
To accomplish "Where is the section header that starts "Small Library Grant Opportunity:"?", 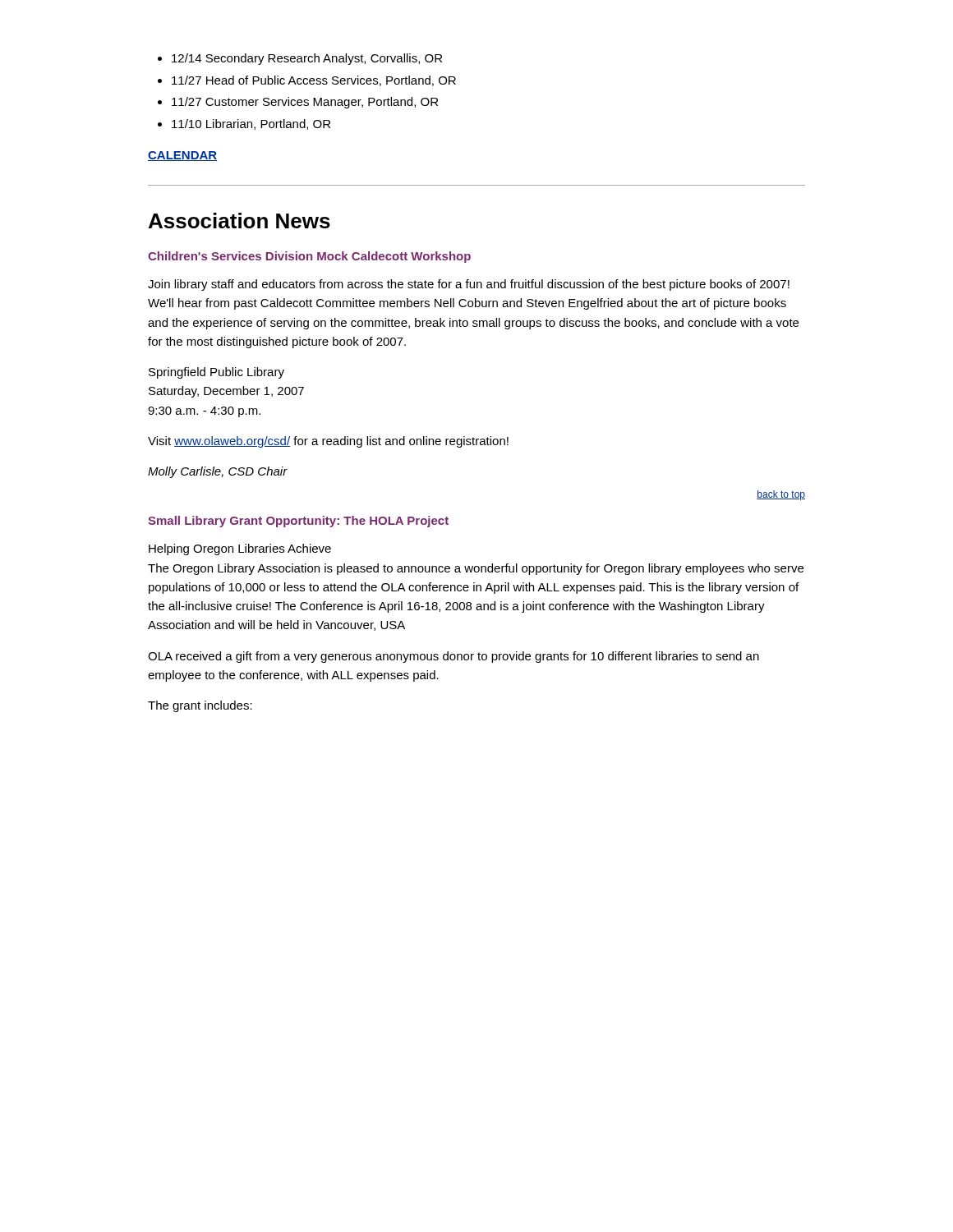I will point(298,521).
